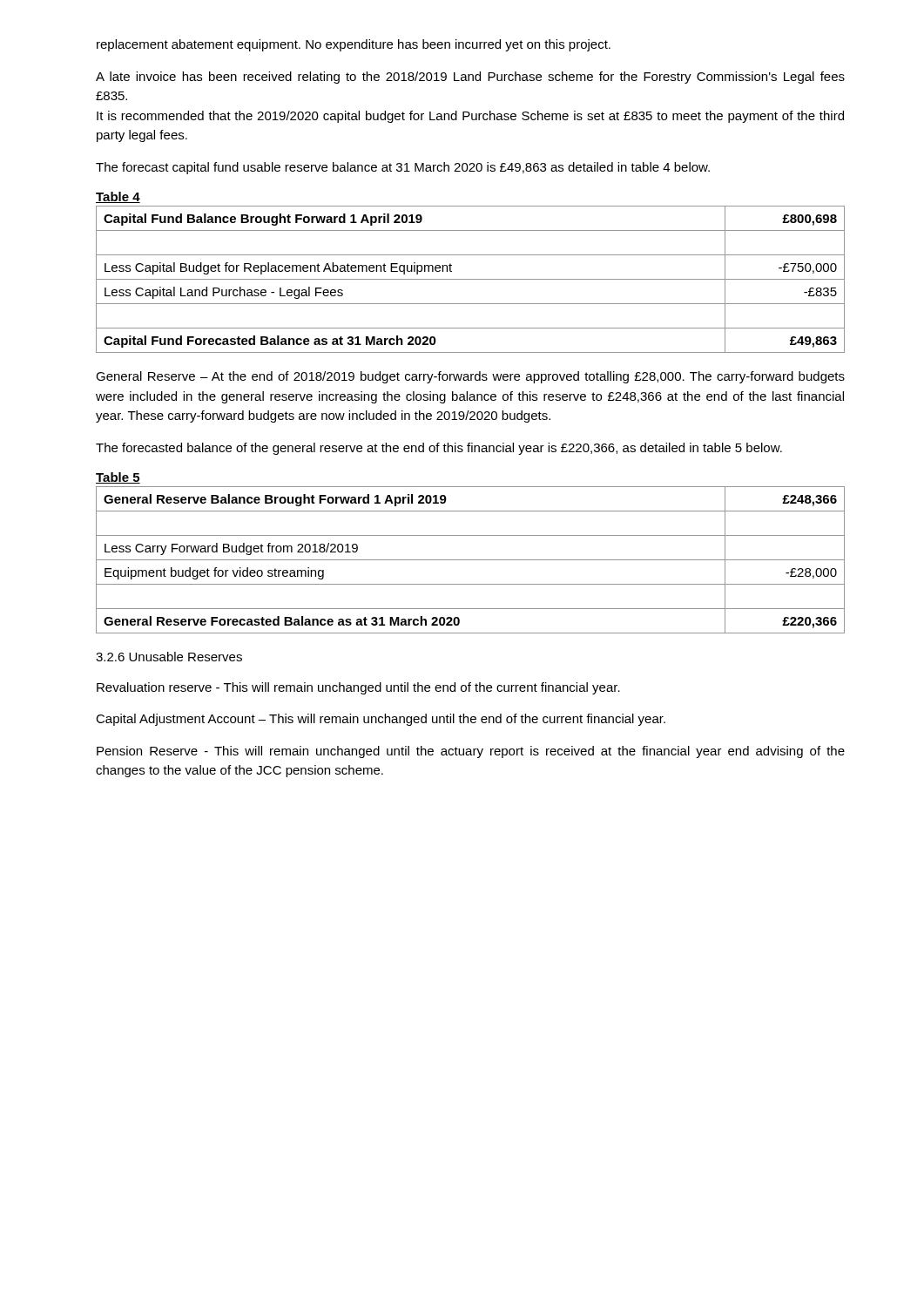
Task: Find the text block containing "The forecast capital fund usable reserve balance"
Action: tap(403, 166)
